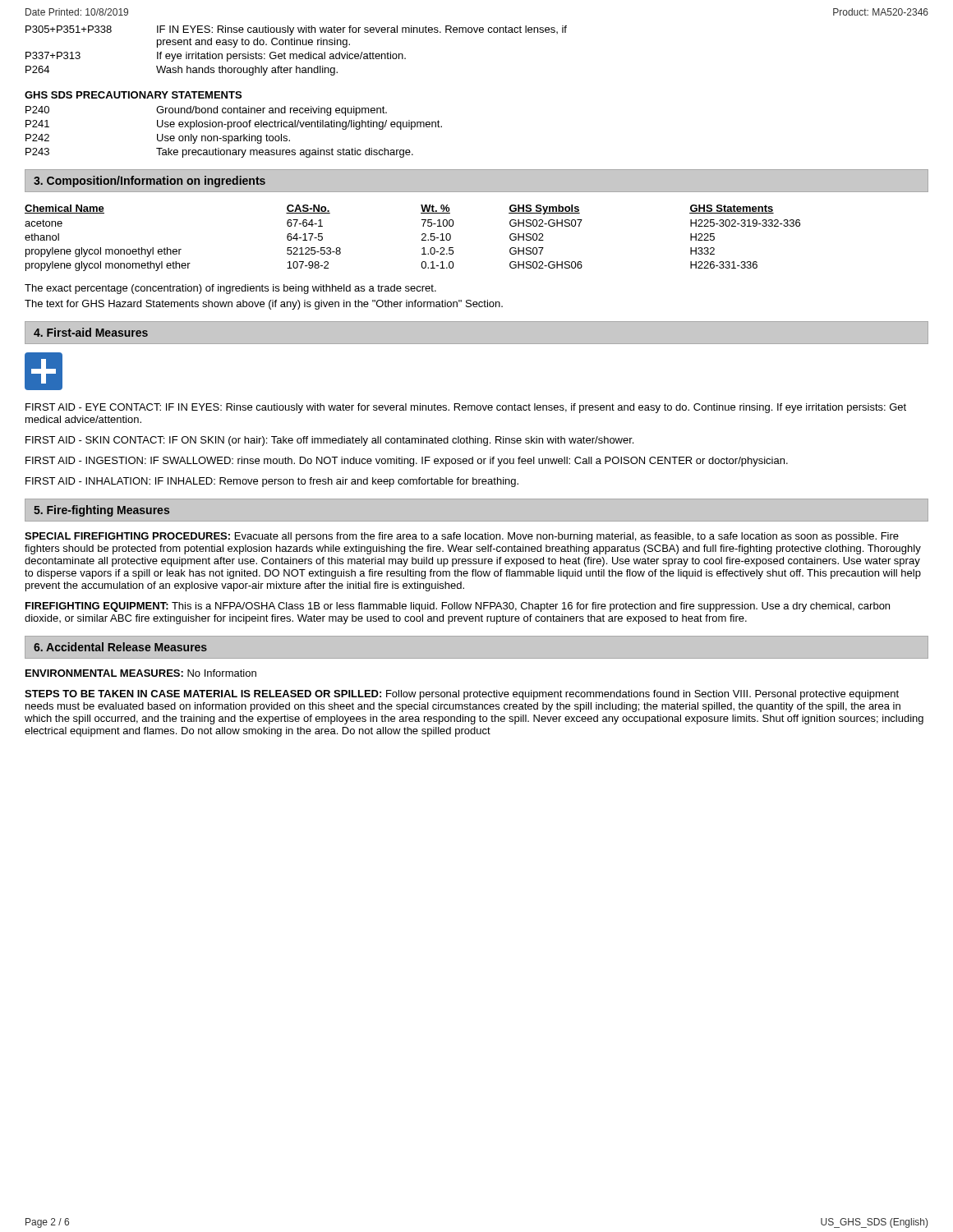Find the illustration
953x1232 pixels.
click(476, 372)
